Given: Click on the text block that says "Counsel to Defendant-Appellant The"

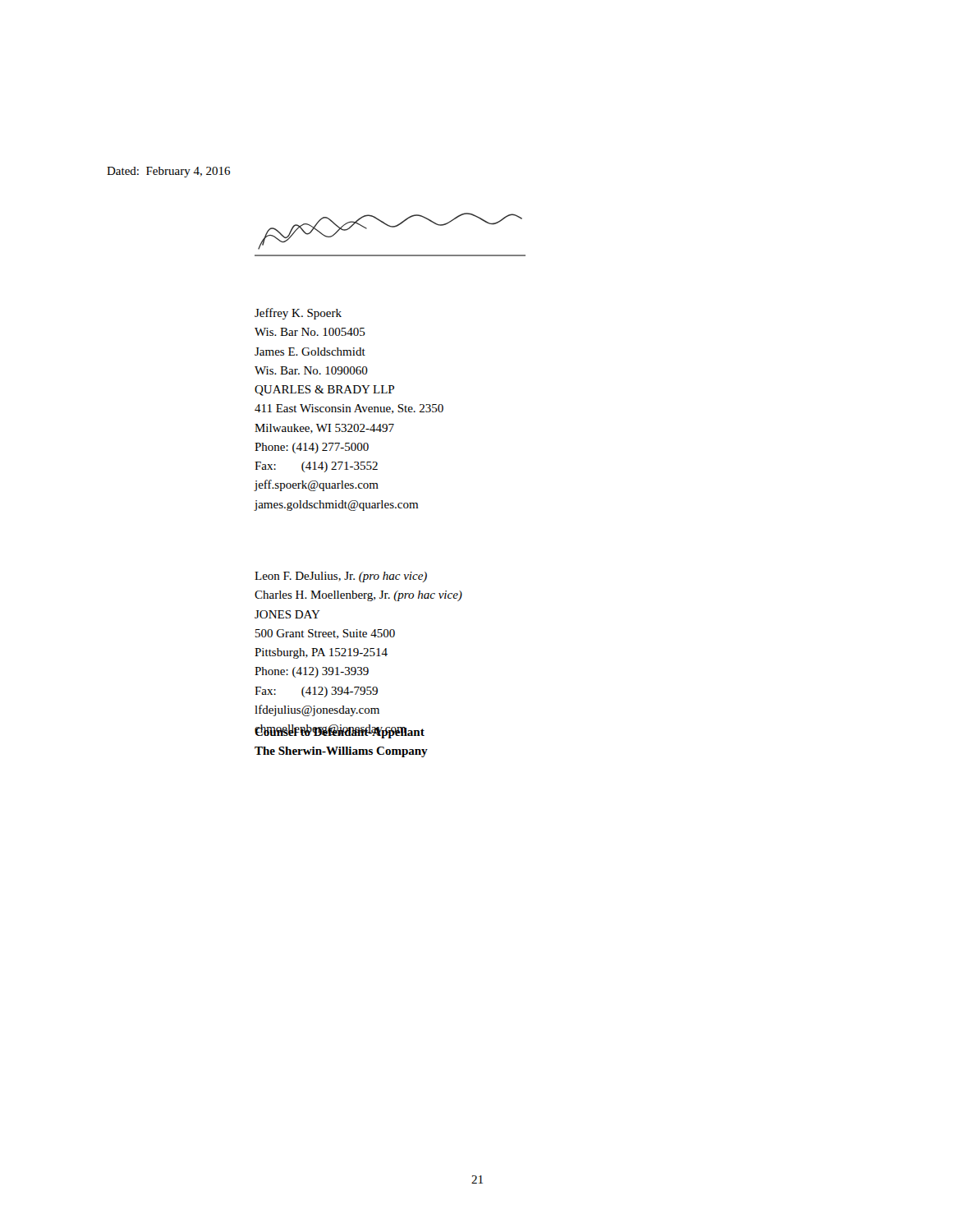Looking at the screenshot, I should 341,741.
